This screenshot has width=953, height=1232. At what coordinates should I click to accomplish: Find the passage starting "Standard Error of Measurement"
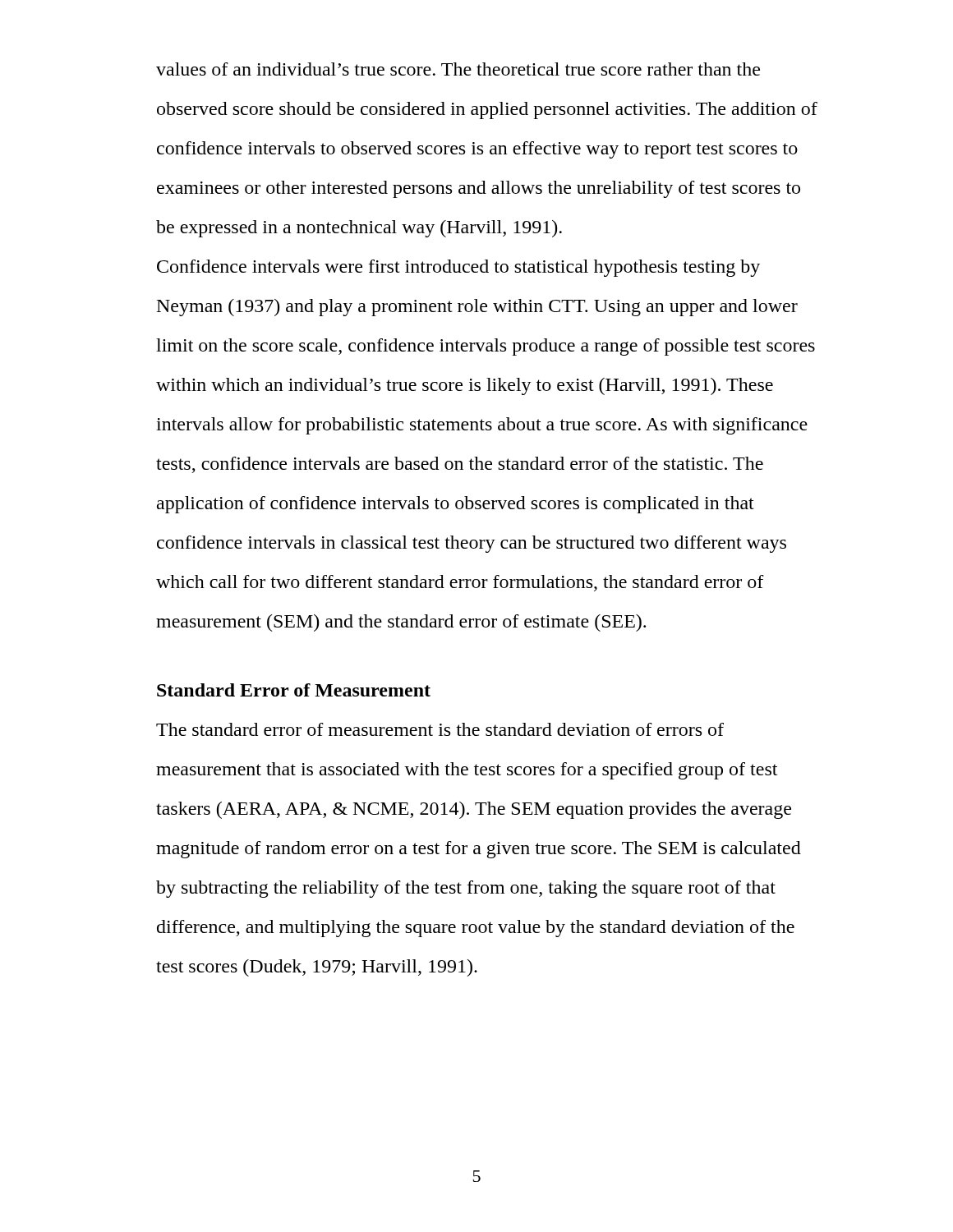click(x=293, y=690)
